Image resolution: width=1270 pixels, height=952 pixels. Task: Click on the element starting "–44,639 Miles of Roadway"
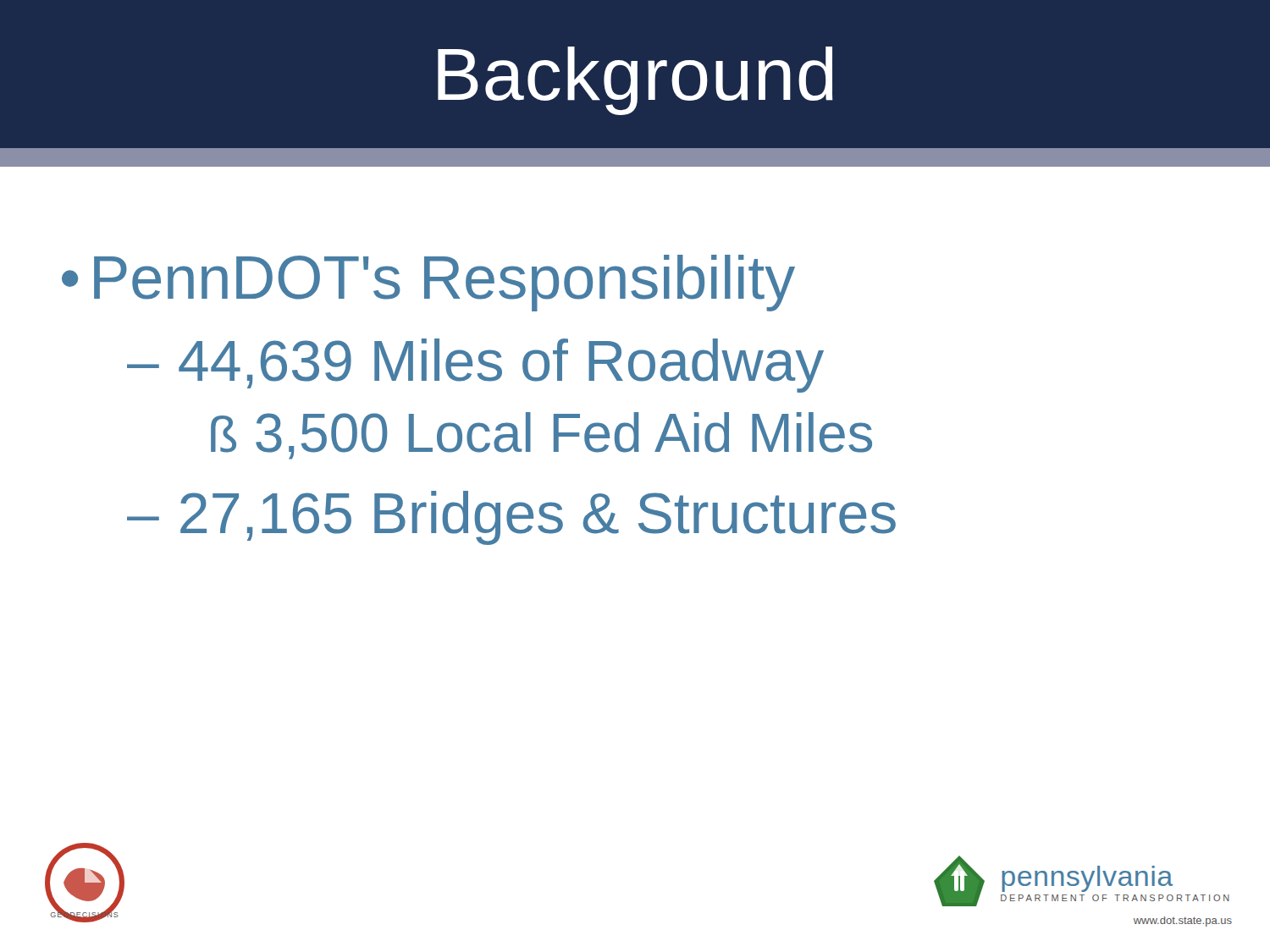(476, 360)
